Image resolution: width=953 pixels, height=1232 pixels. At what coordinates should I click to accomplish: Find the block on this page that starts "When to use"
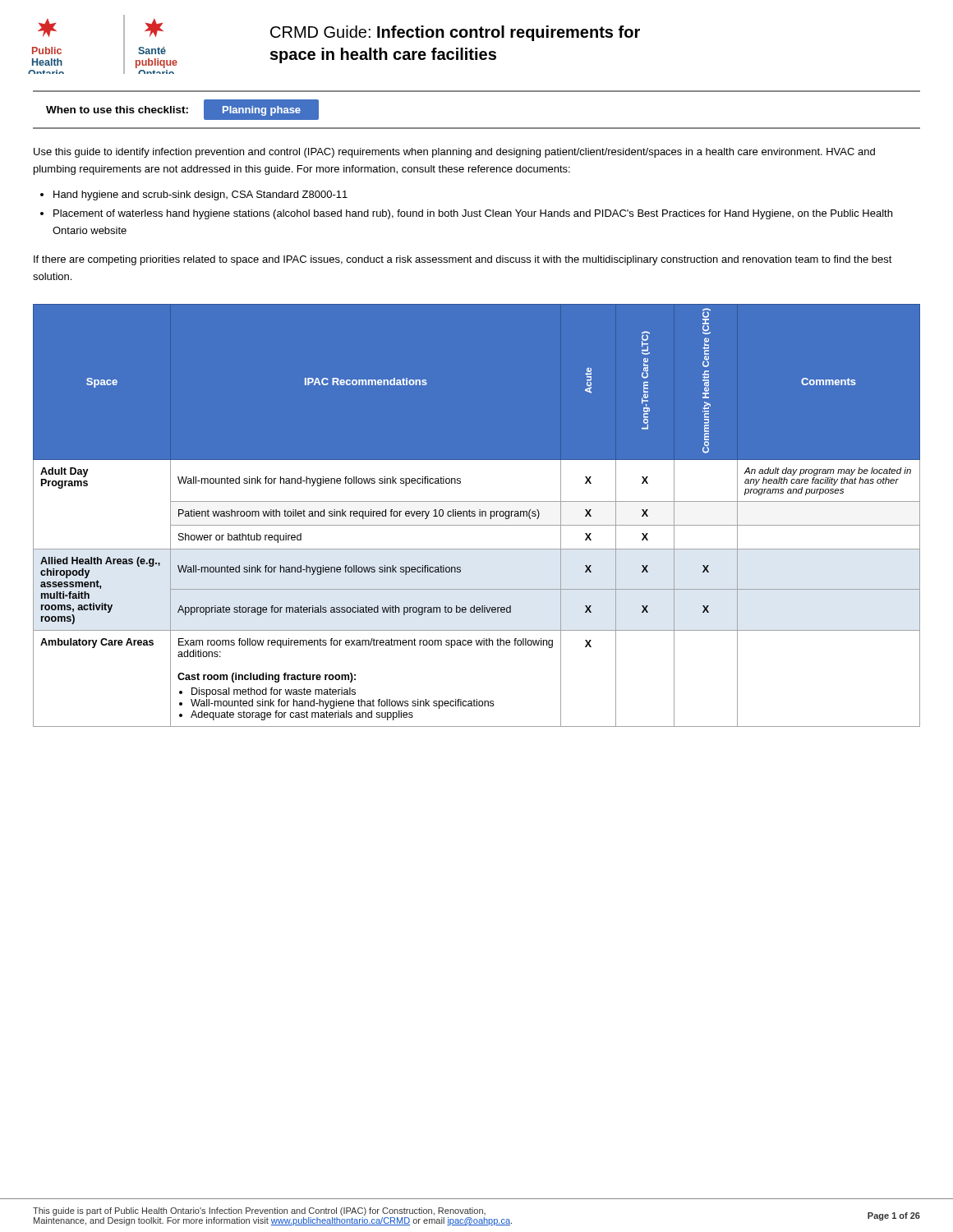[182, 110]
